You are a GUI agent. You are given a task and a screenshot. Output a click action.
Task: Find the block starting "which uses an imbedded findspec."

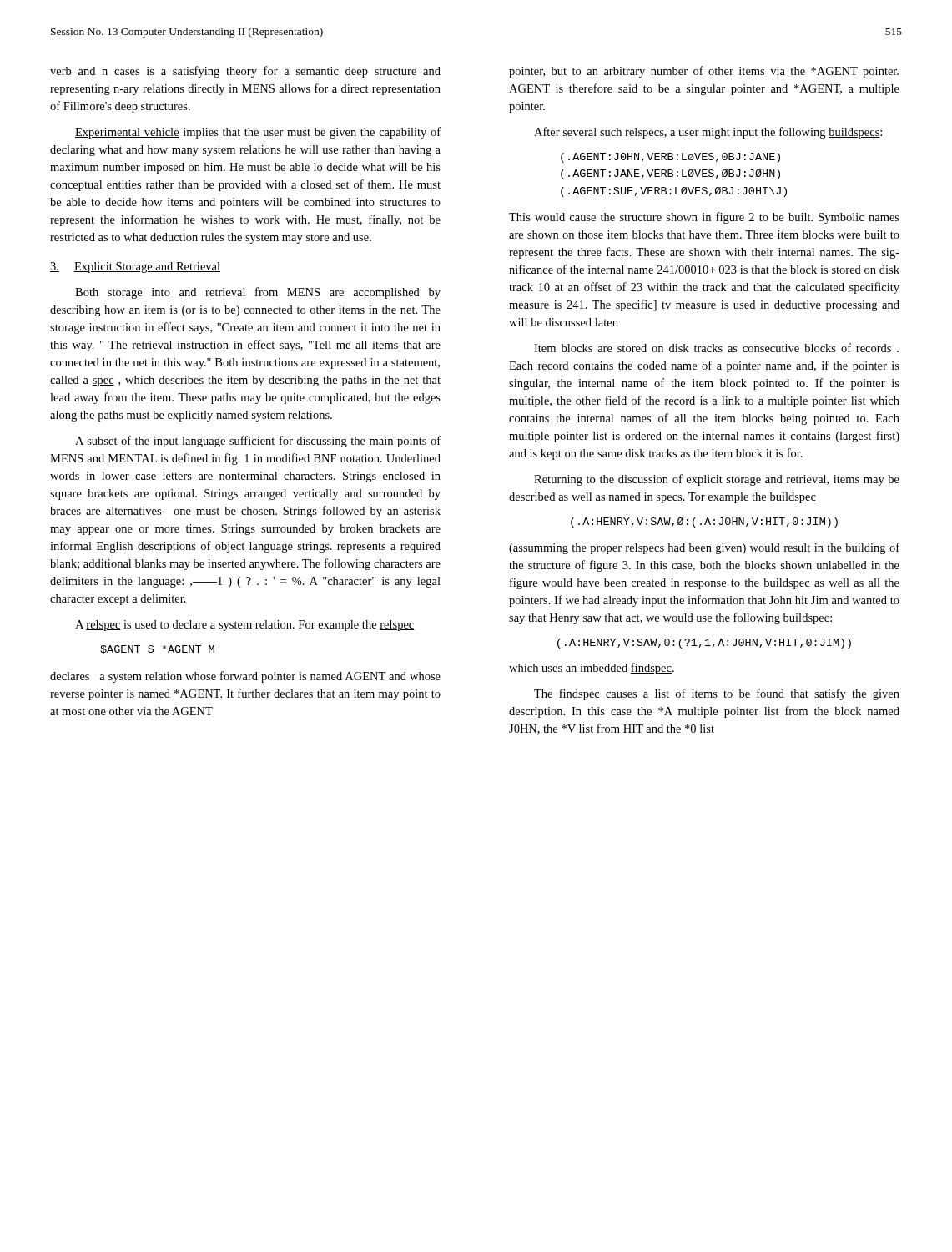[592, 668]
